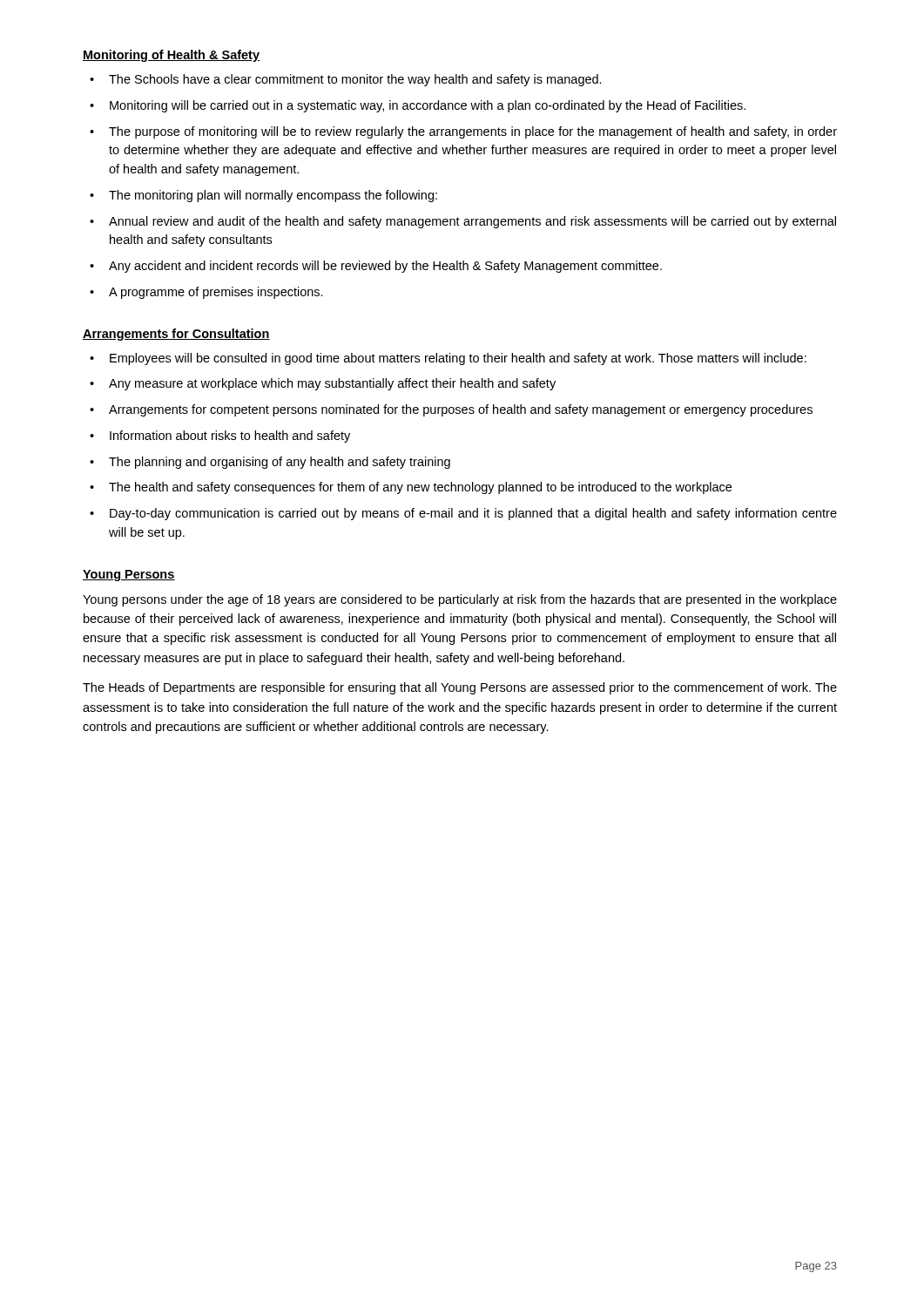
Task: Locate the block of text that opens with "Annual review and"
Action: tap(473, 230)
